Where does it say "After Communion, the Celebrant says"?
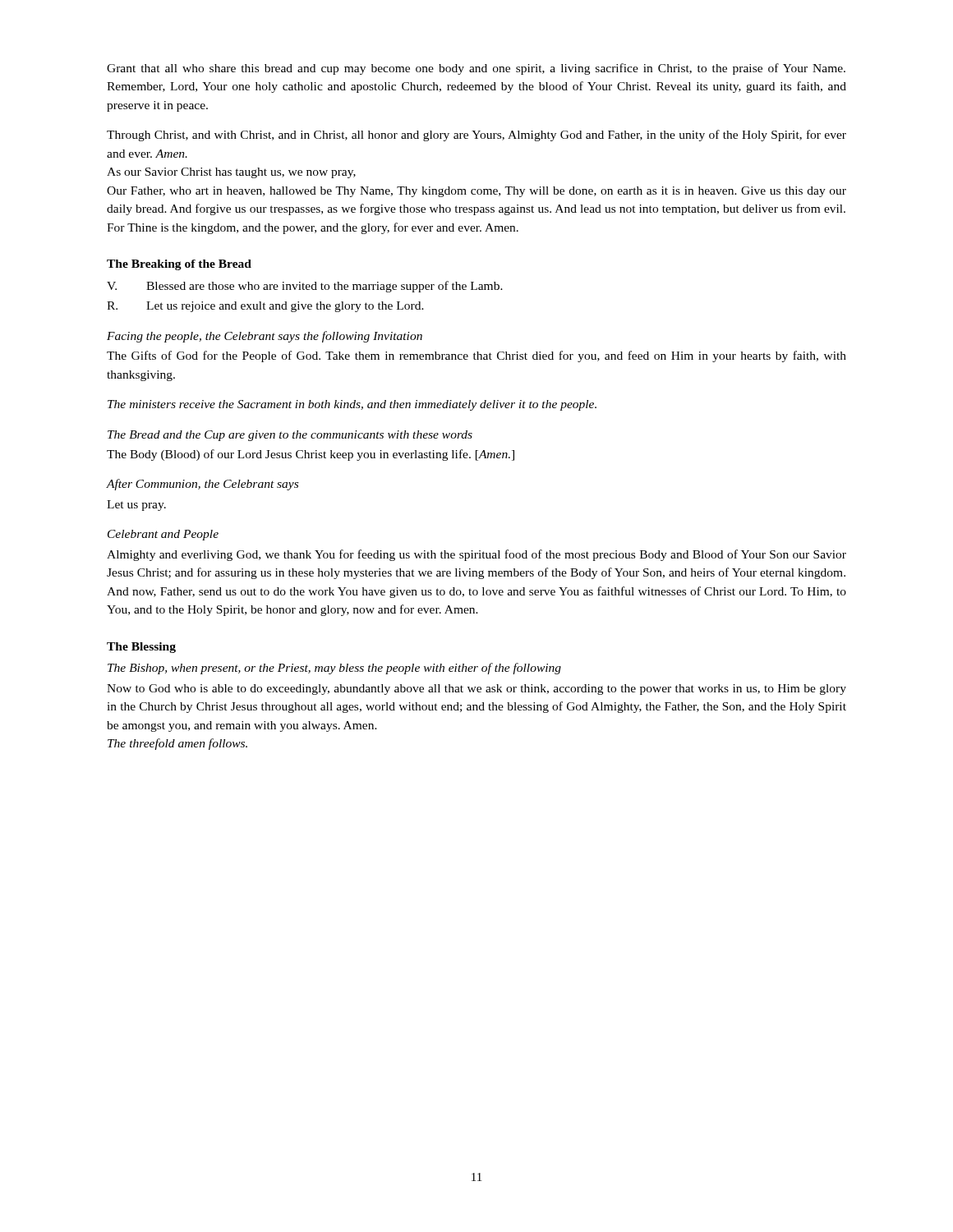Image resolution: width=953 pixels, height=1232 pixels. 203,484
